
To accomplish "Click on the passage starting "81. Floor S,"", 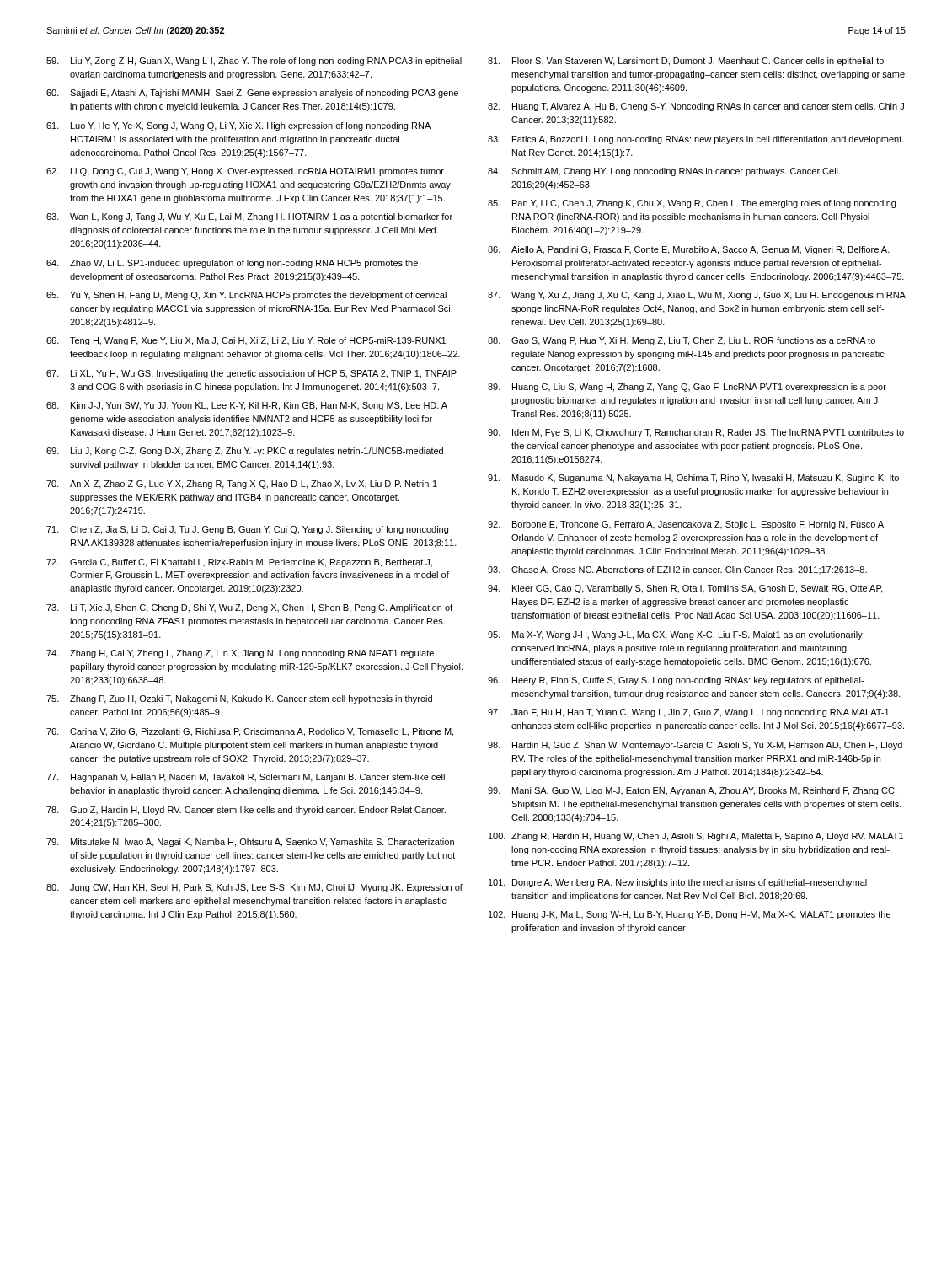I will pyautogui.click(x=697, y=75).
